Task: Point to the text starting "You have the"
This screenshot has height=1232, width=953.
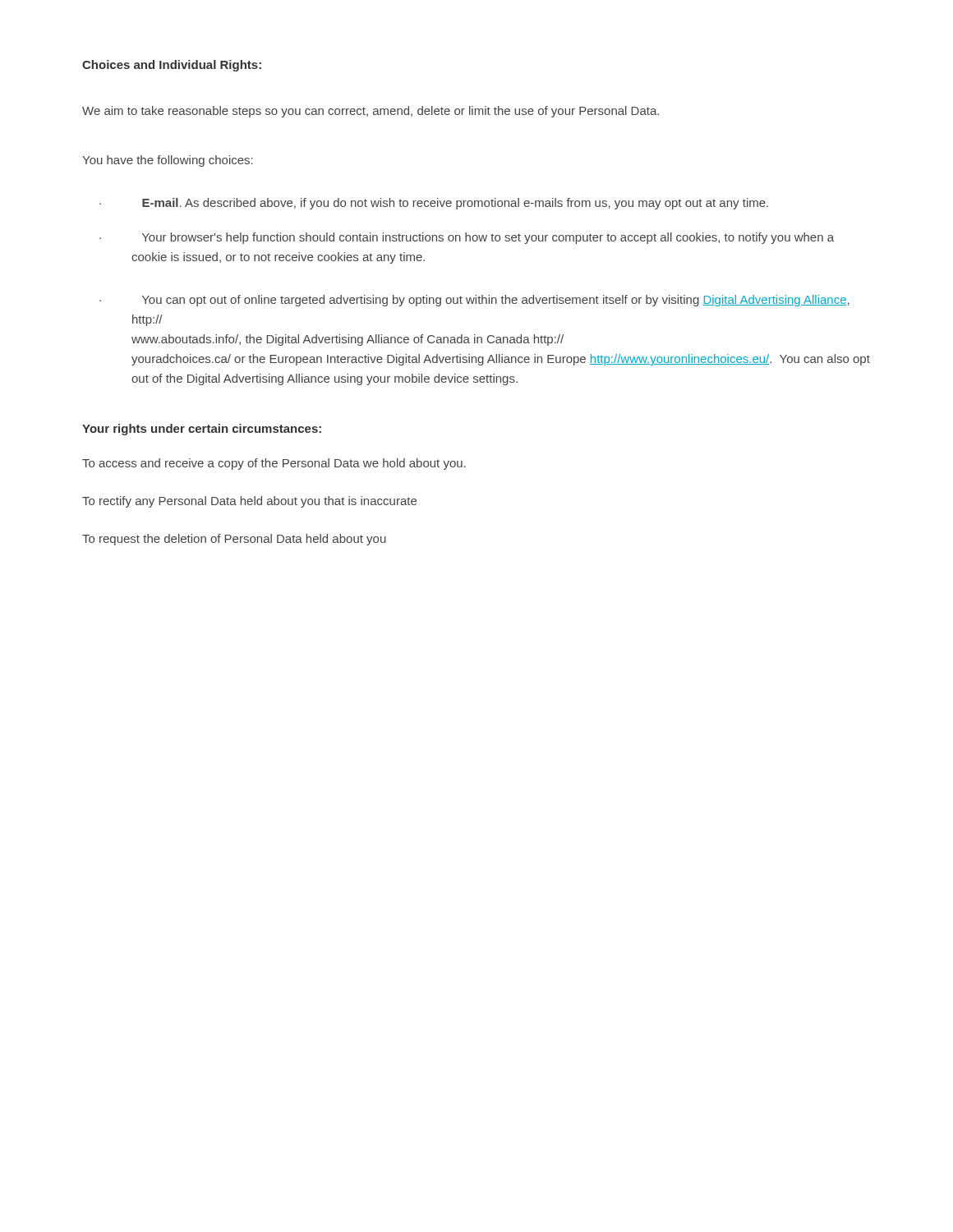Action: pyautogui.click(x=168, y=160)
